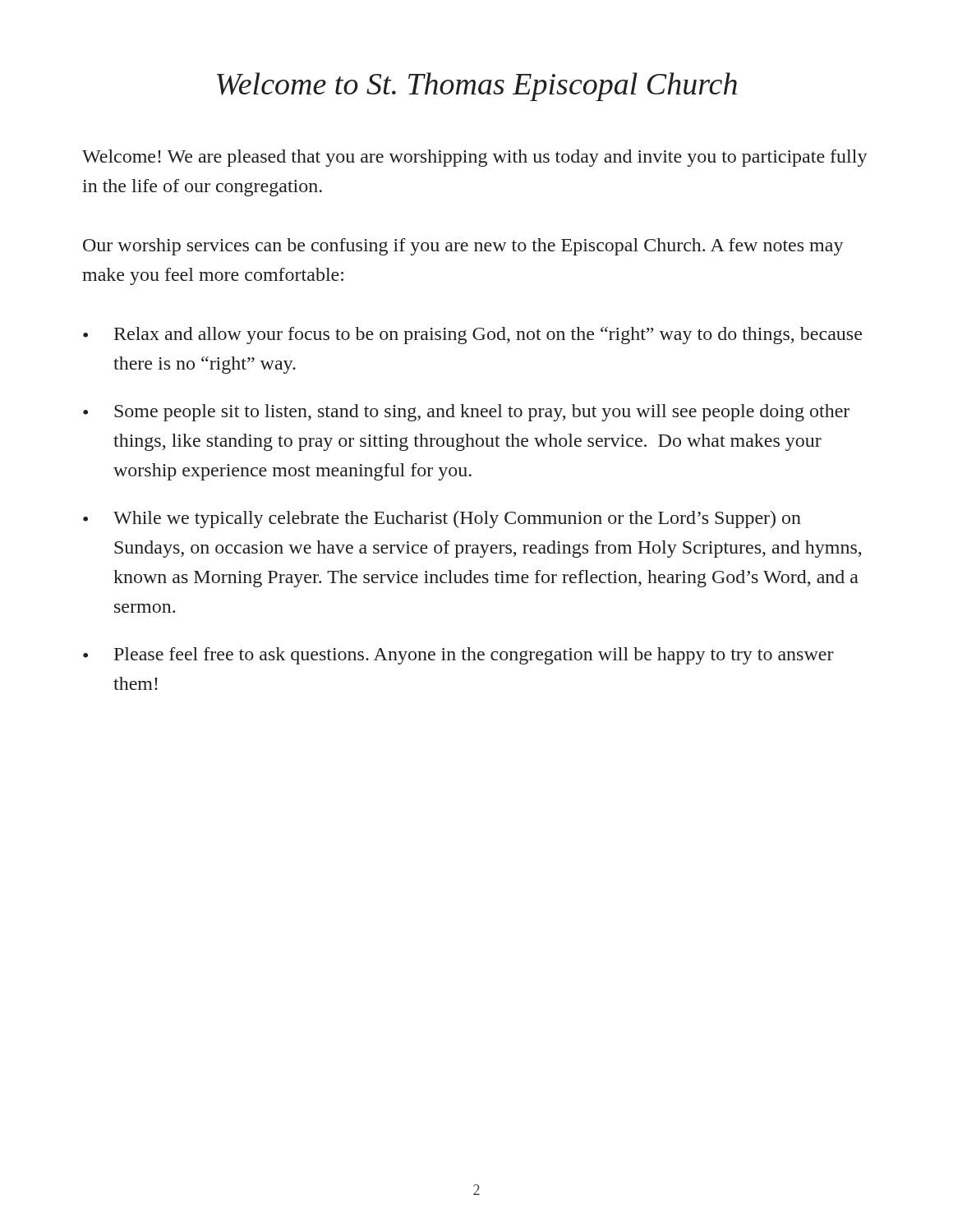Click on the list item that says "• Some people sit to listen, stand"

[x=476, y=440]
